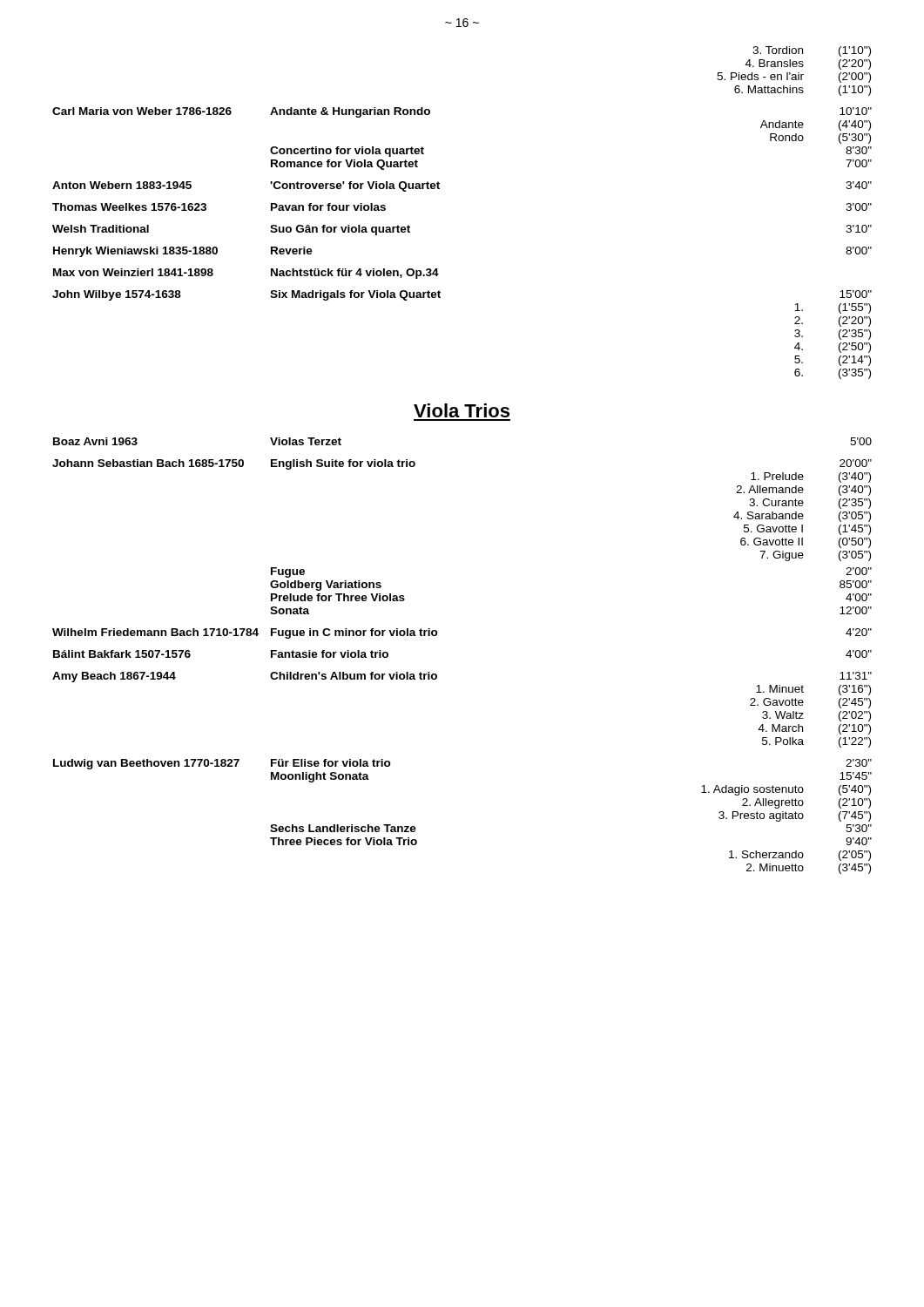Point to the element starting "Bálint Bakfark 1507-1576"
Image resolution: width=924 pixels, height=1307 pixels.
(x=122, y=654)
